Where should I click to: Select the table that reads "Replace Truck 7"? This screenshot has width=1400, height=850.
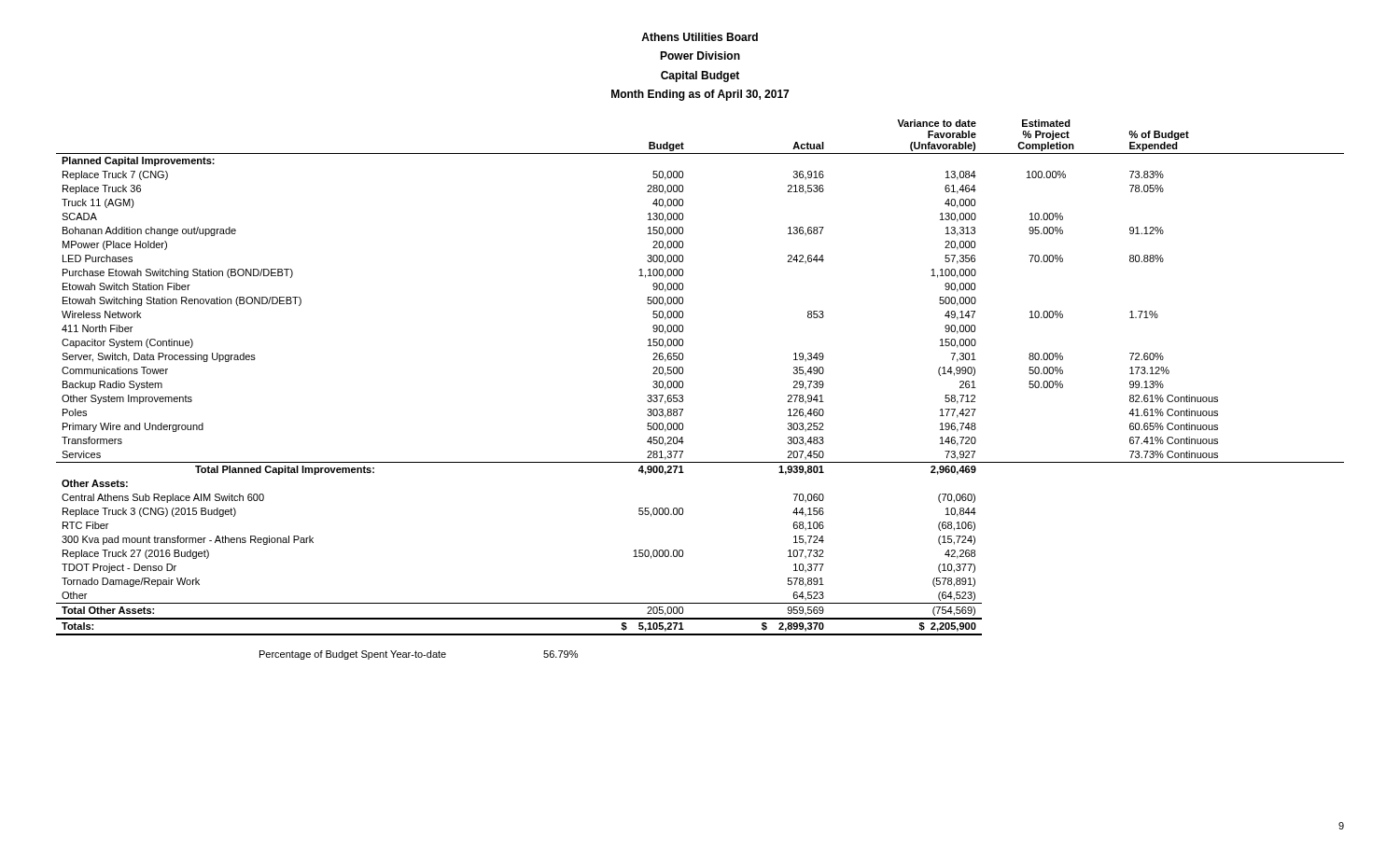[x=700, y=375]
